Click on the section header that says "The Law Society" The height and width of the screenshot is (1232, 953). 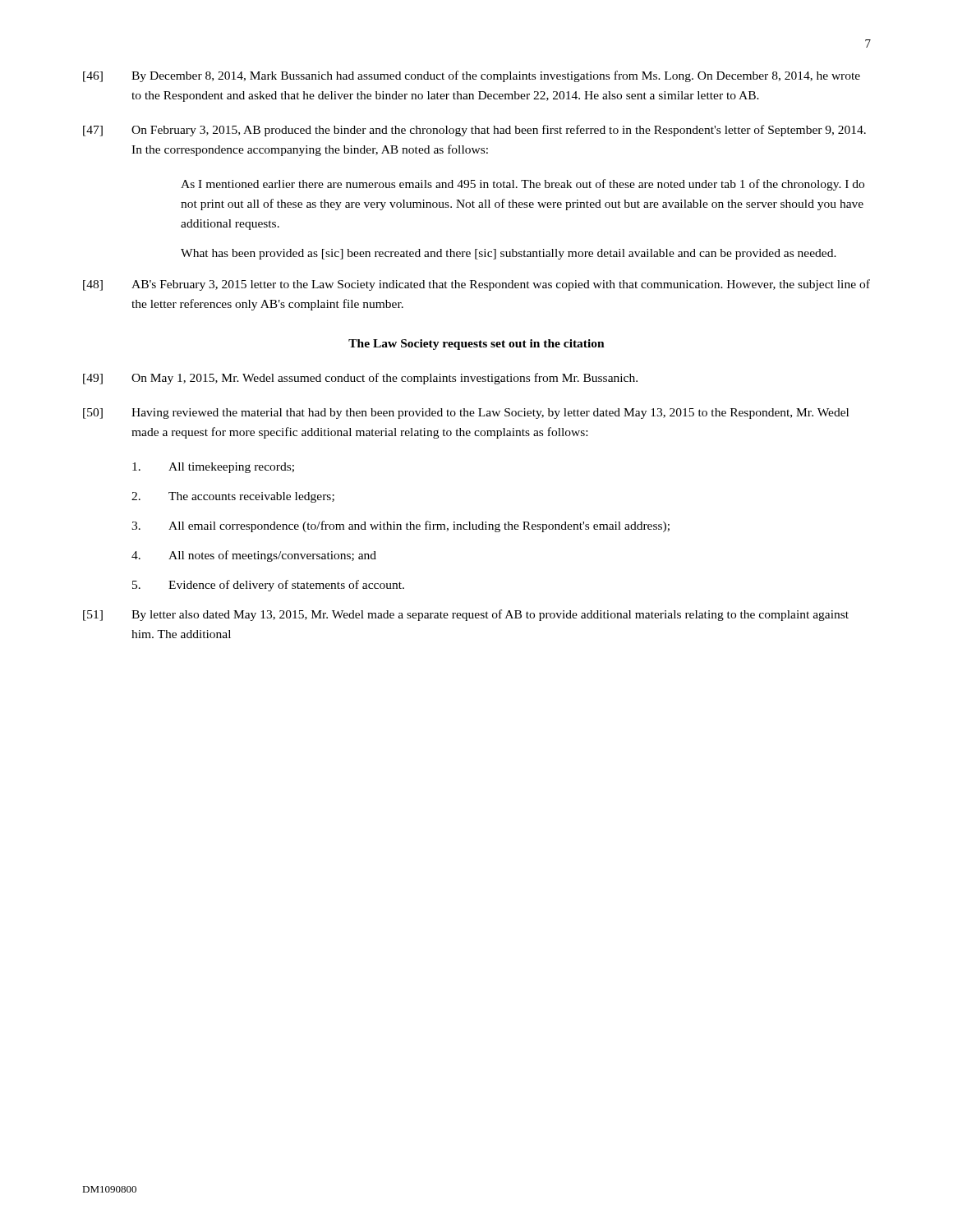[476, 343]
